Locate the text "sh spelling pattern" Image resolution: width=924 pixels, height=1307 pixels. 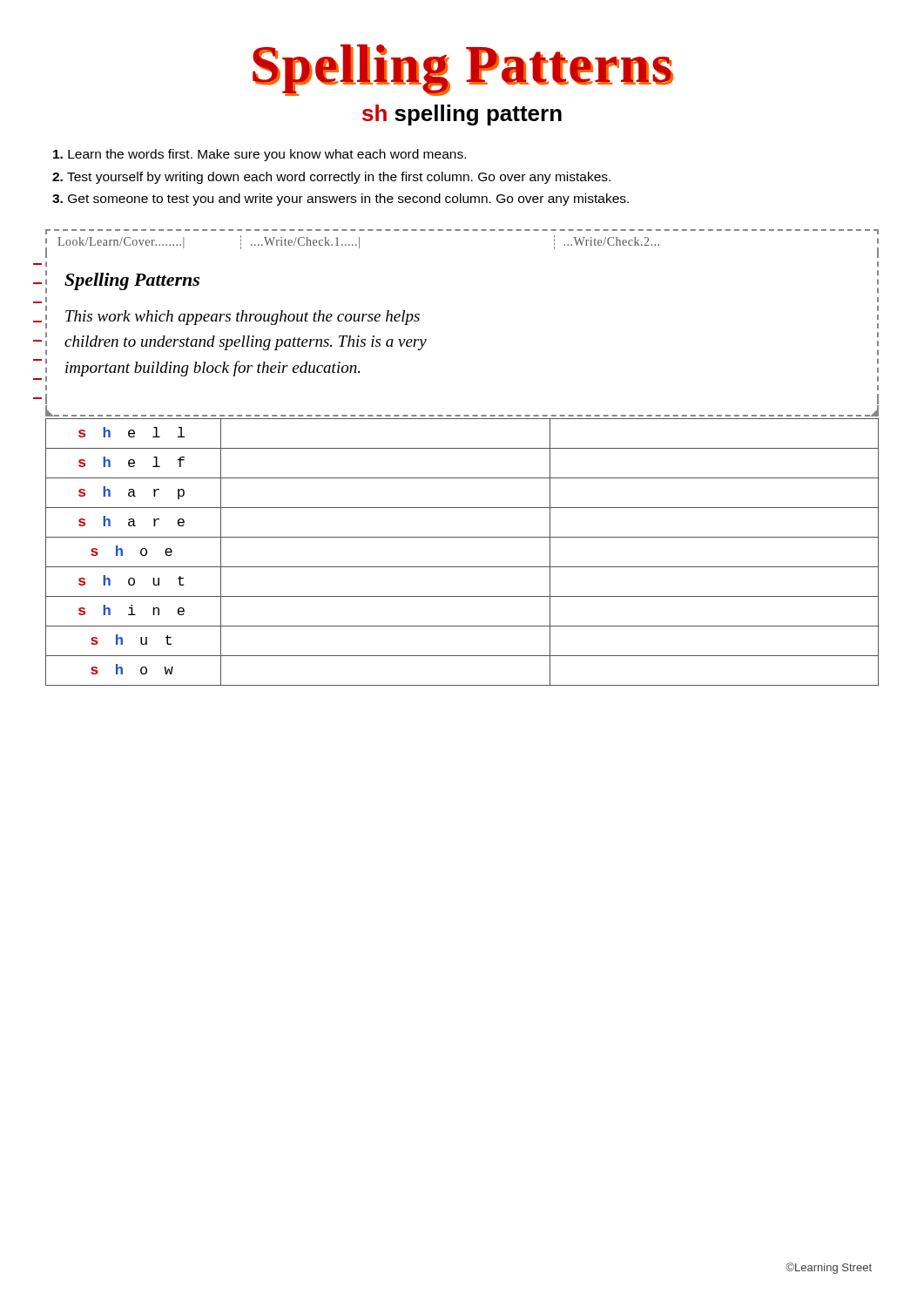462,113
